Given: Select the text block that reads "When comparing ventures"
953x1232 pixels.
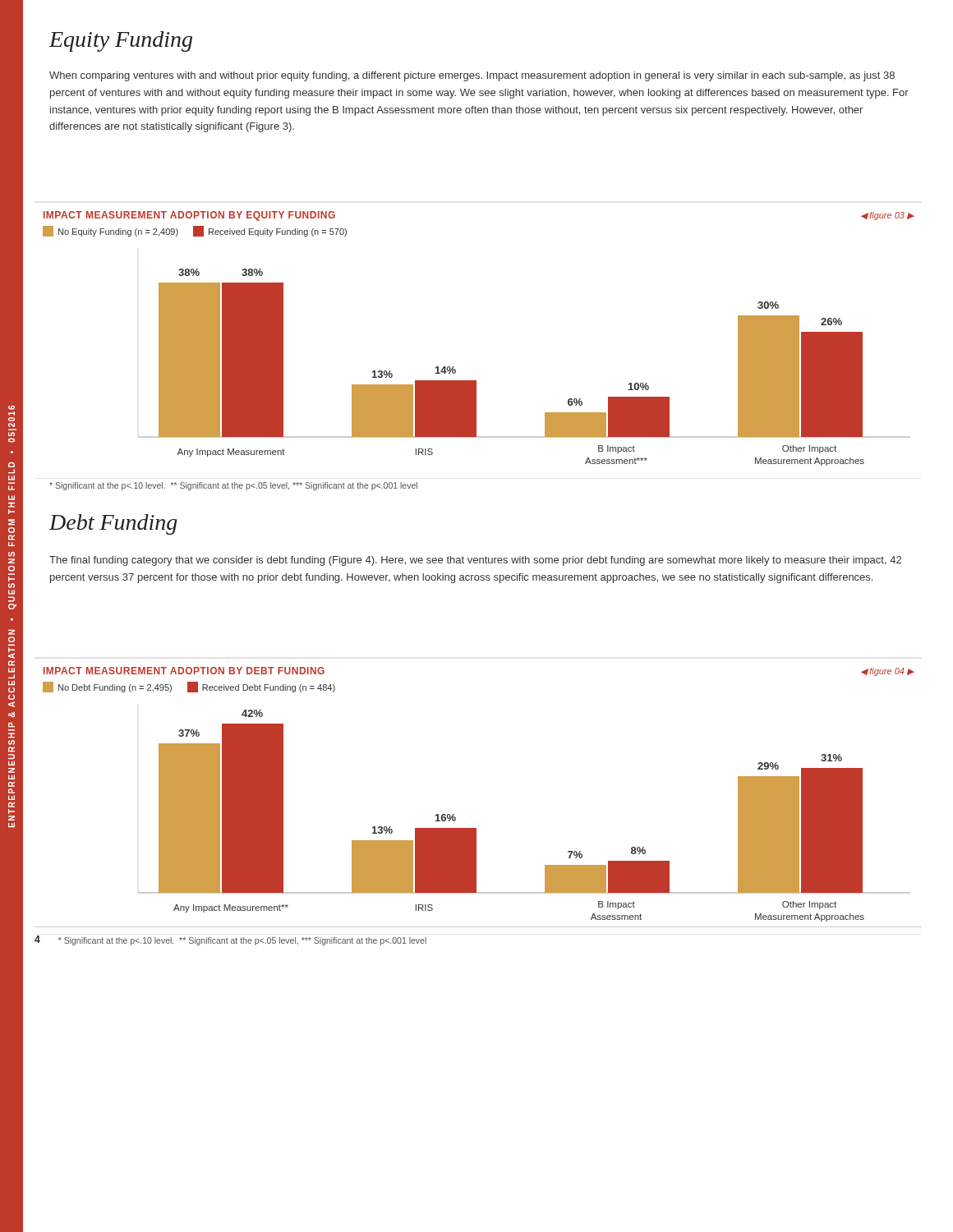Looking at the screenshot, I should point(481,102).
